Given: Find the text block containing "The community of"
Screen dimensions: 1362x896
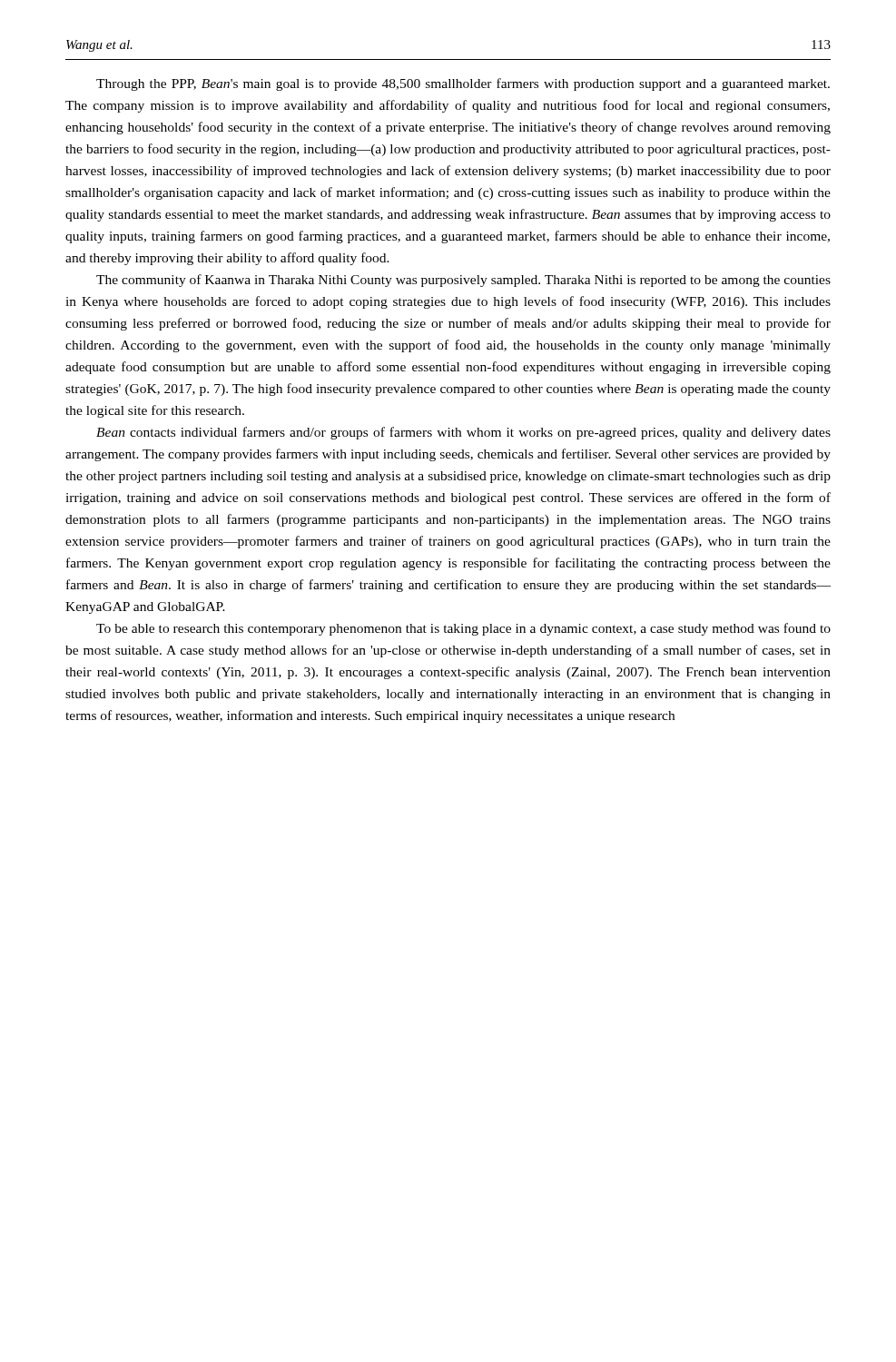Looking at the screenshot, I should click(x=448, y=345).
